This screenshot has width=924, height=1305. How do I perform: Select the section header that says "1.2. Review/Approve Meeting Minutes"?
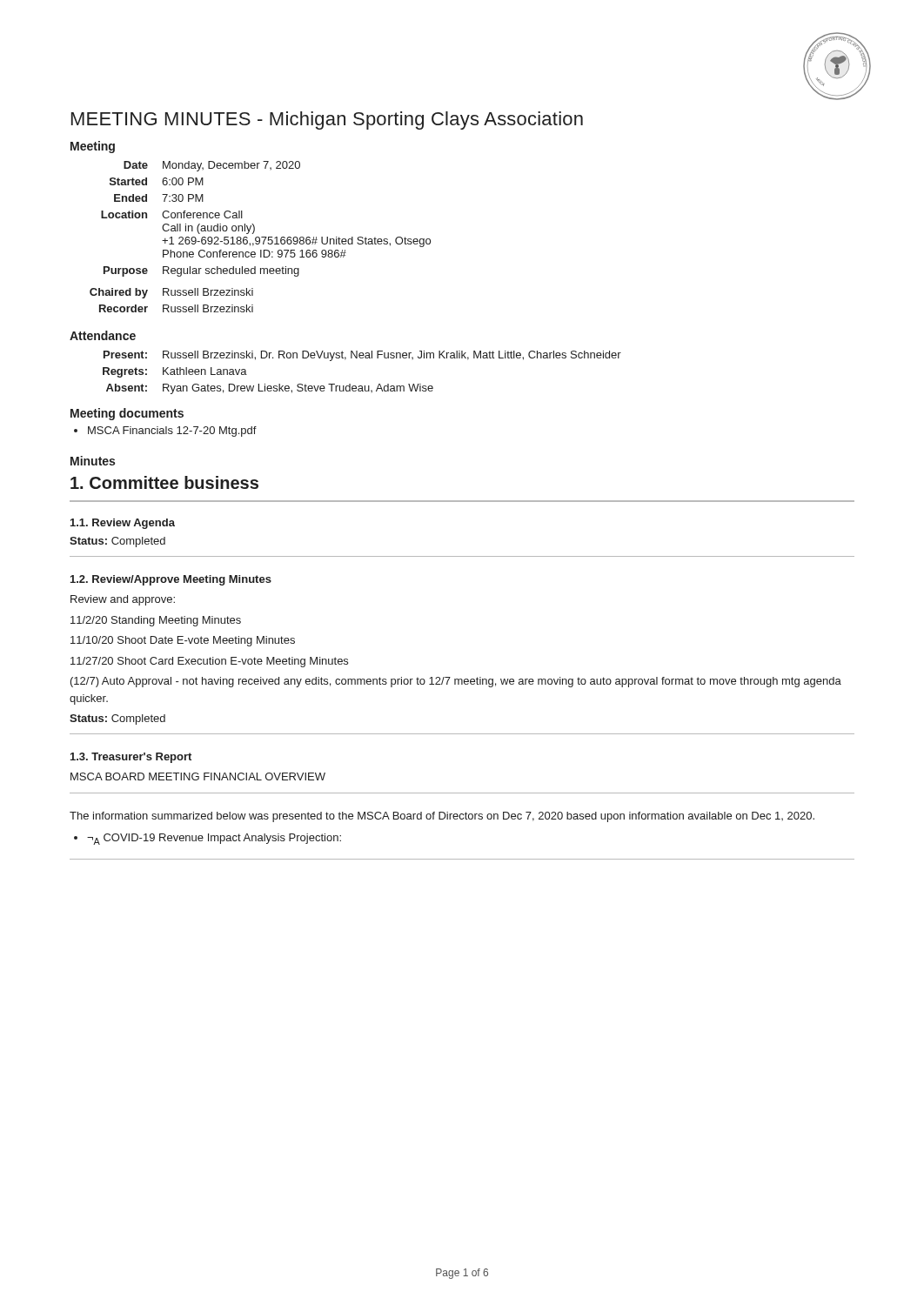coord(170,579)
